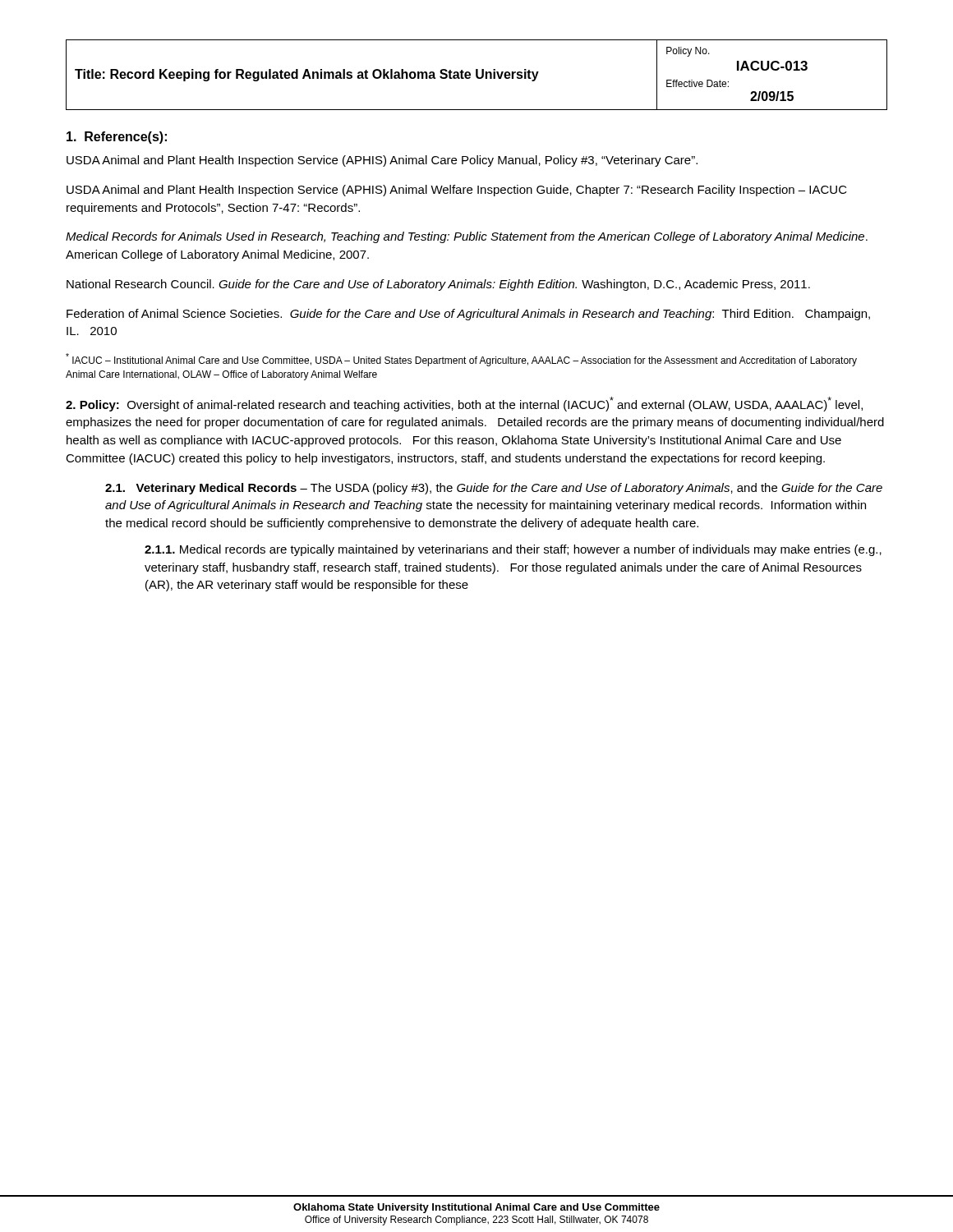
Task: Point to the block beginning "Policy: Oversight of animal-related research and teaching"
Action: [475, 430]
